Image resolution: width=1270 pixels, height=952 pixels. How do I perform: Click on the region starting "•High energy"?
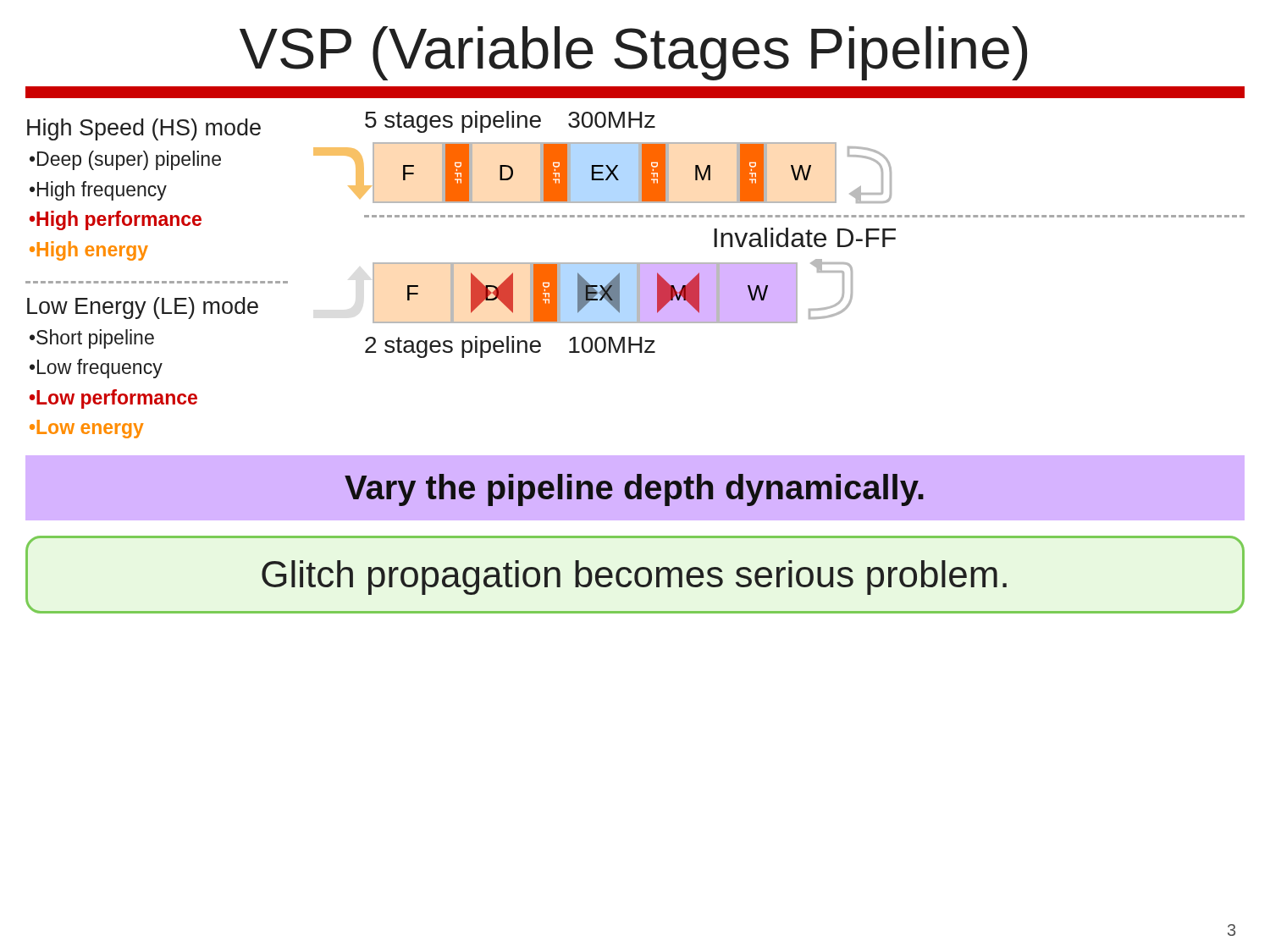[x=89, y=250]
